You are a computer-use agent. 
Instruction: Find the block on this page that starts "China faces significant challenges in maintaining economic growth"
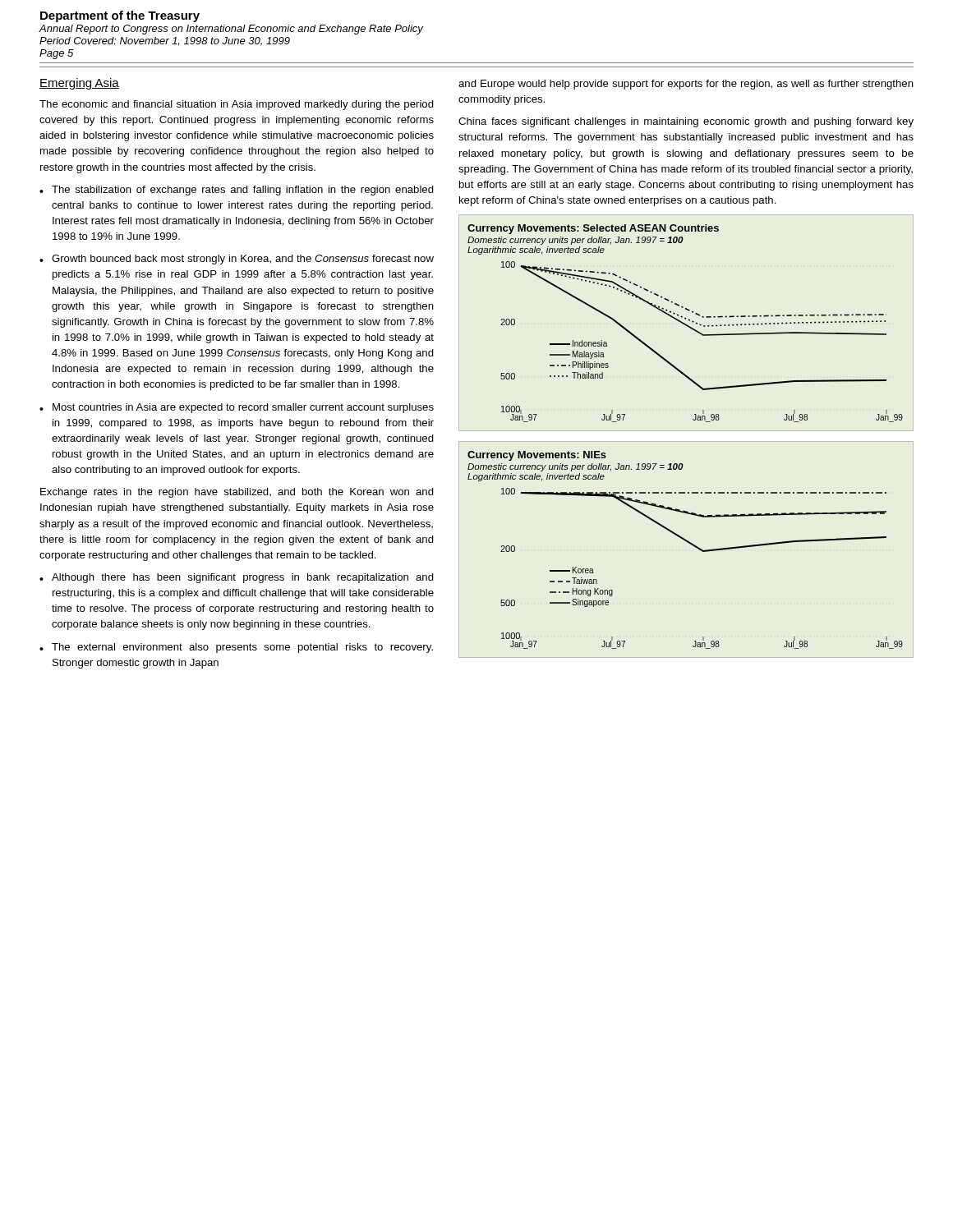686,161
